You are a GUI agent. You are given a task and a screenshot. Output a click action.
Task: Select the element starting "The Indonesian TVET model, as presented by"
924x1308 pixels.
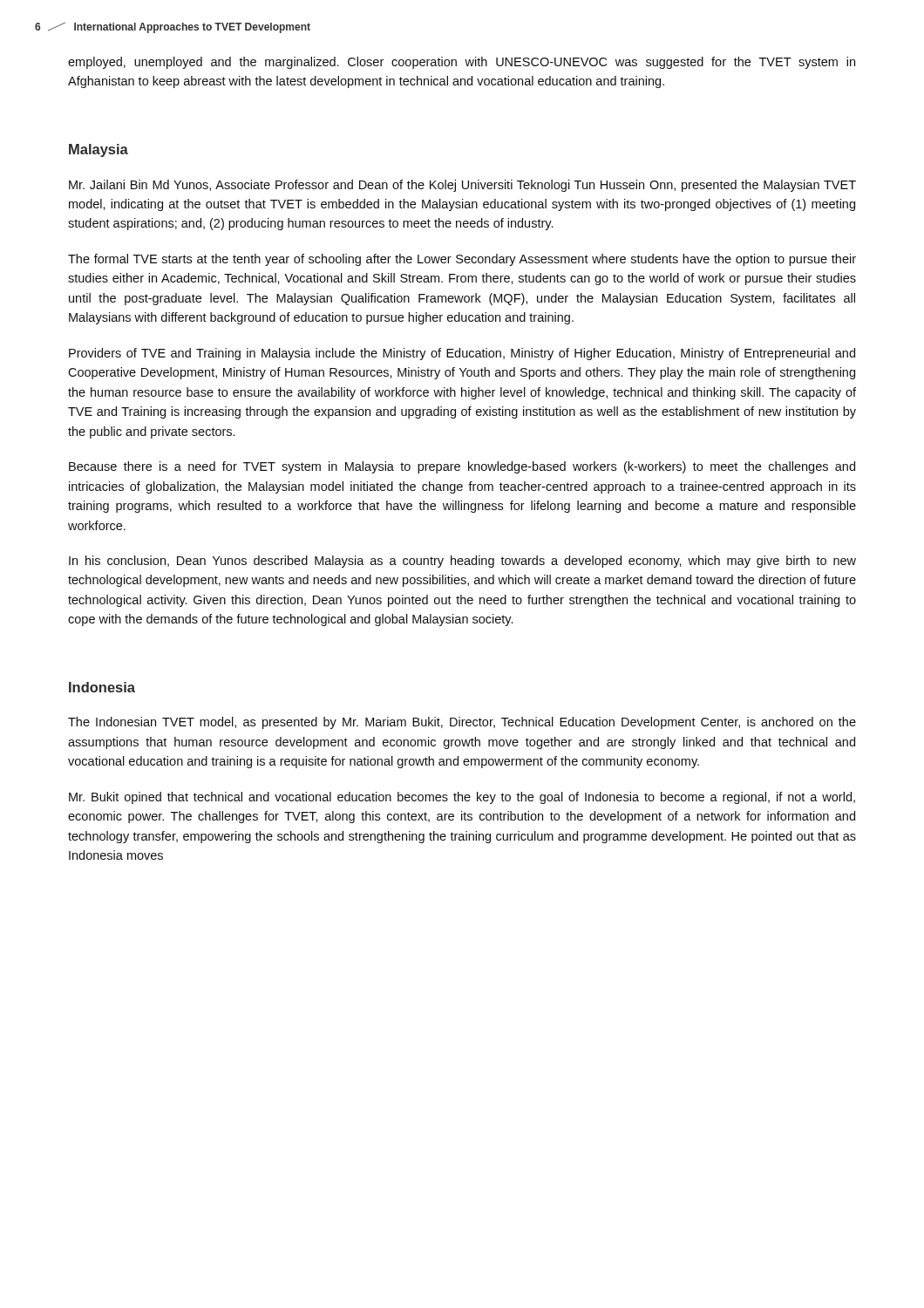[462, 742]
